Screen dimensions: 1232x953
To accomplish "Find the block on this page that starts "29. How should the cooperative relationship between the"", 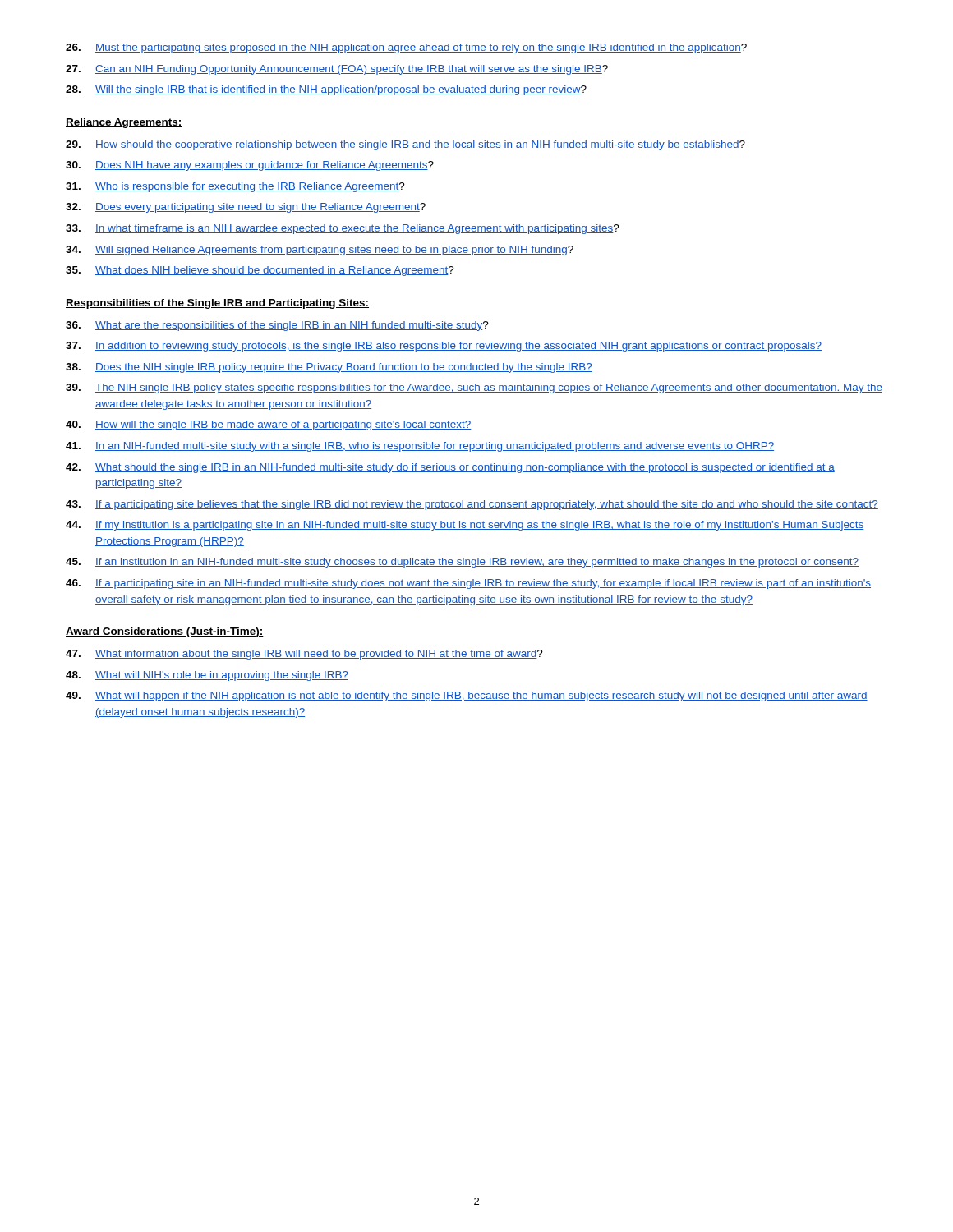I will (x=405, y=144).
